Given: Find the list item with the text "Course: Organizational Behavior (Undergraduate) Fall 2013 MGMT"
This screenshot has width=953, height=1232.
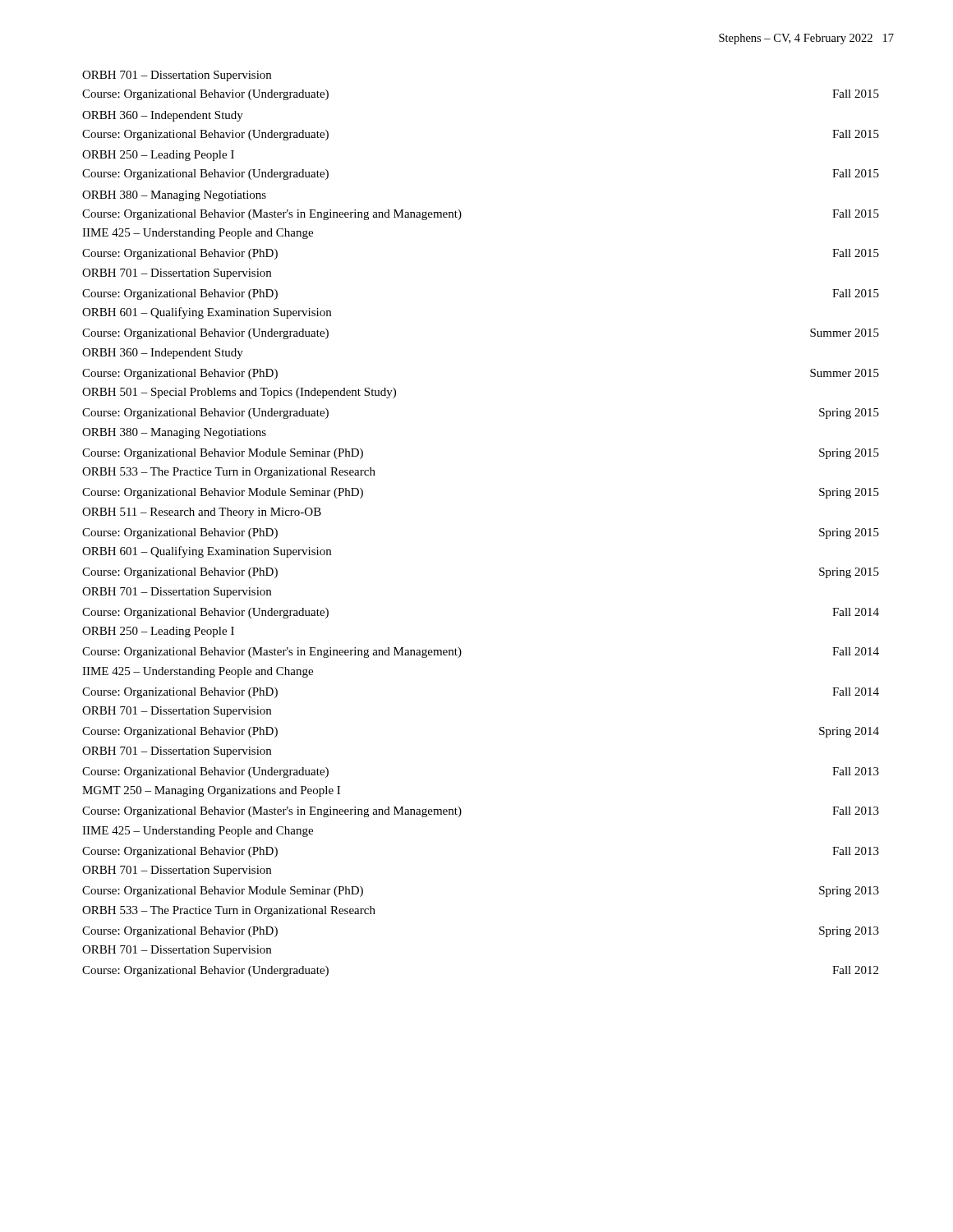Looking at the screenshot, I should pos(206,772).
